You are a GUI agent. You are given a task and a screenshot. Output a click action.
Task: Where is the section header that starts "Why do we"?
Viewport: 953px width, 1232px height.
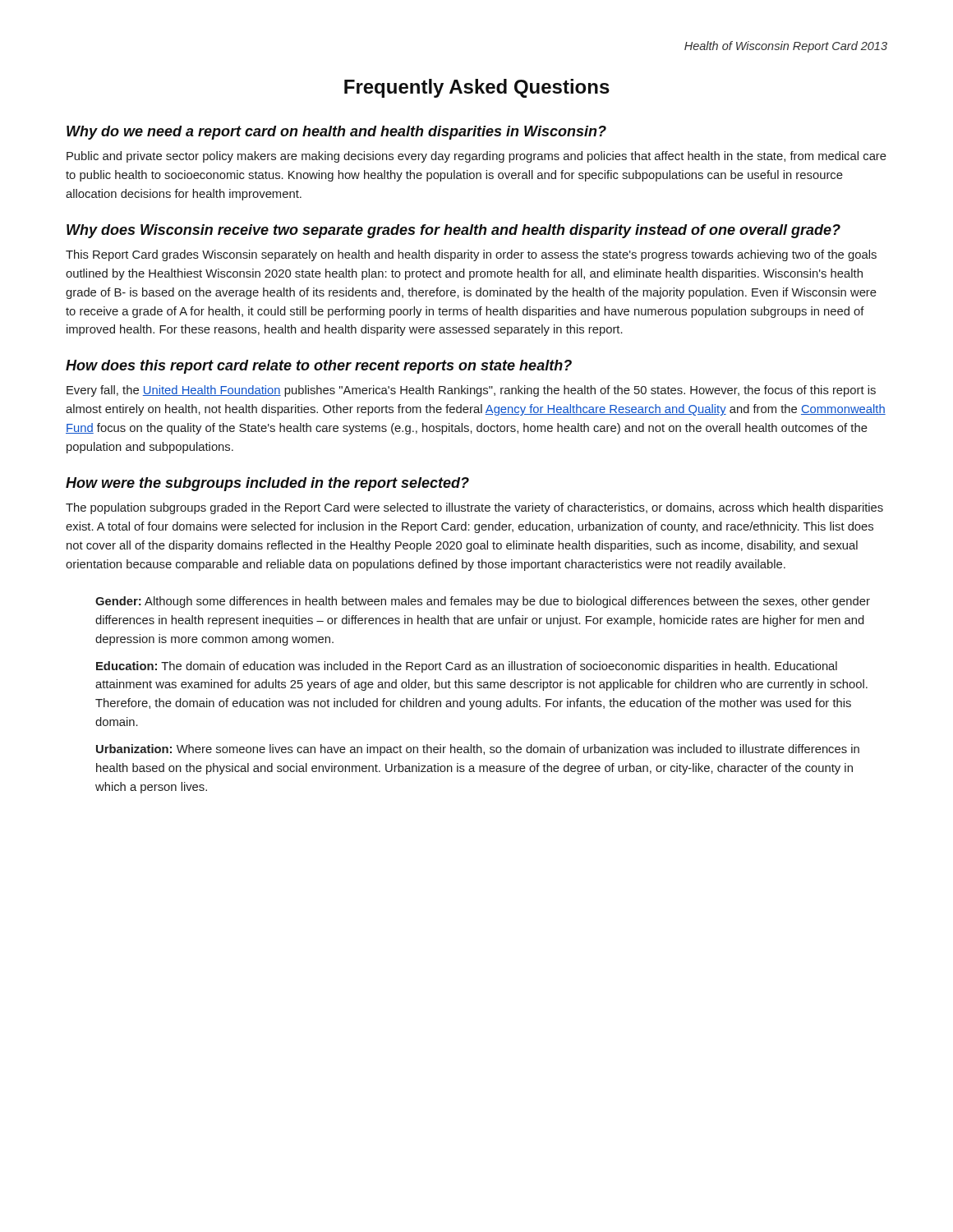point(336,131)
